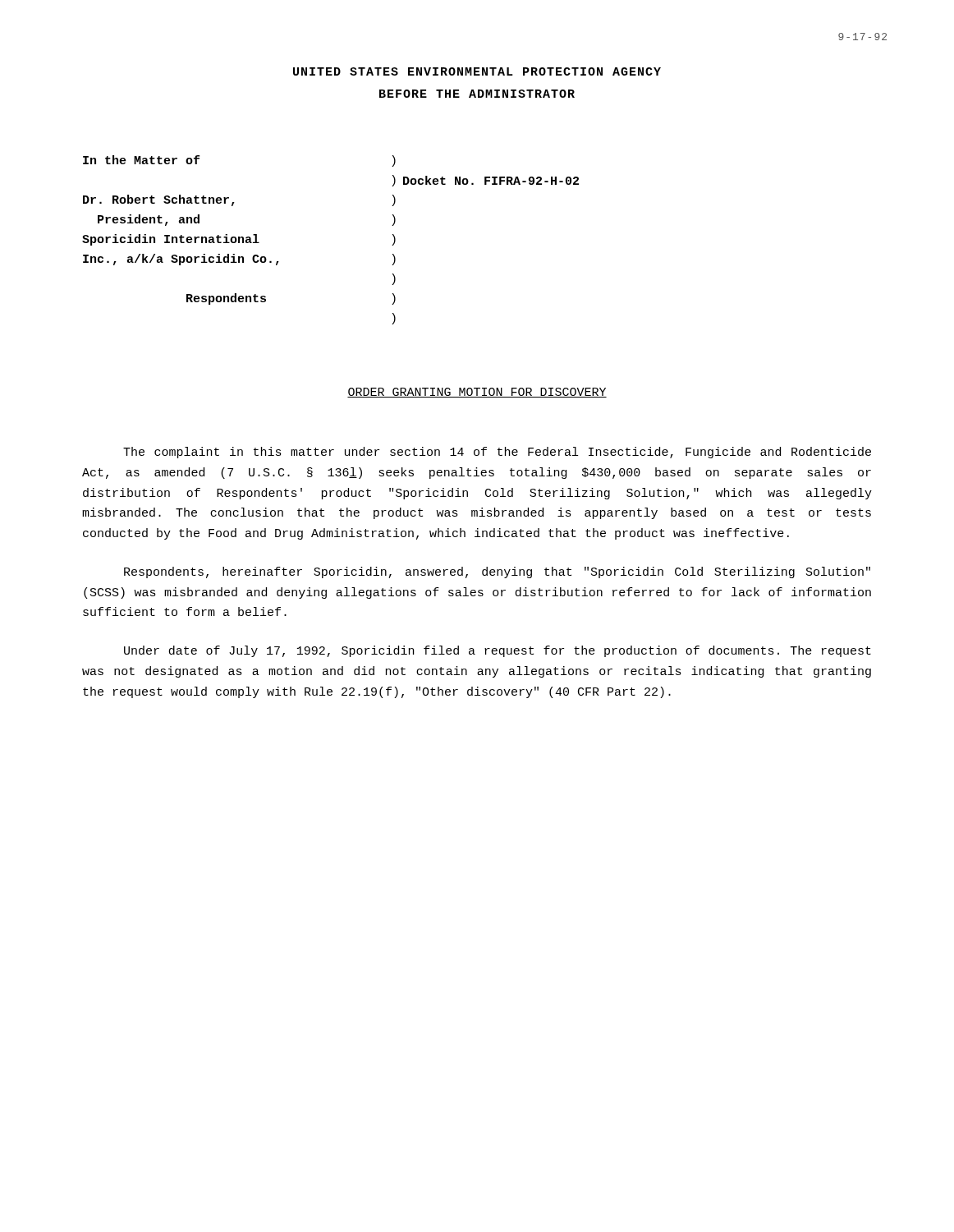Locate the text block that reads "Respondents, hereinafter Sporicidin,"
954x1232 pixels.
click(477, 593)
